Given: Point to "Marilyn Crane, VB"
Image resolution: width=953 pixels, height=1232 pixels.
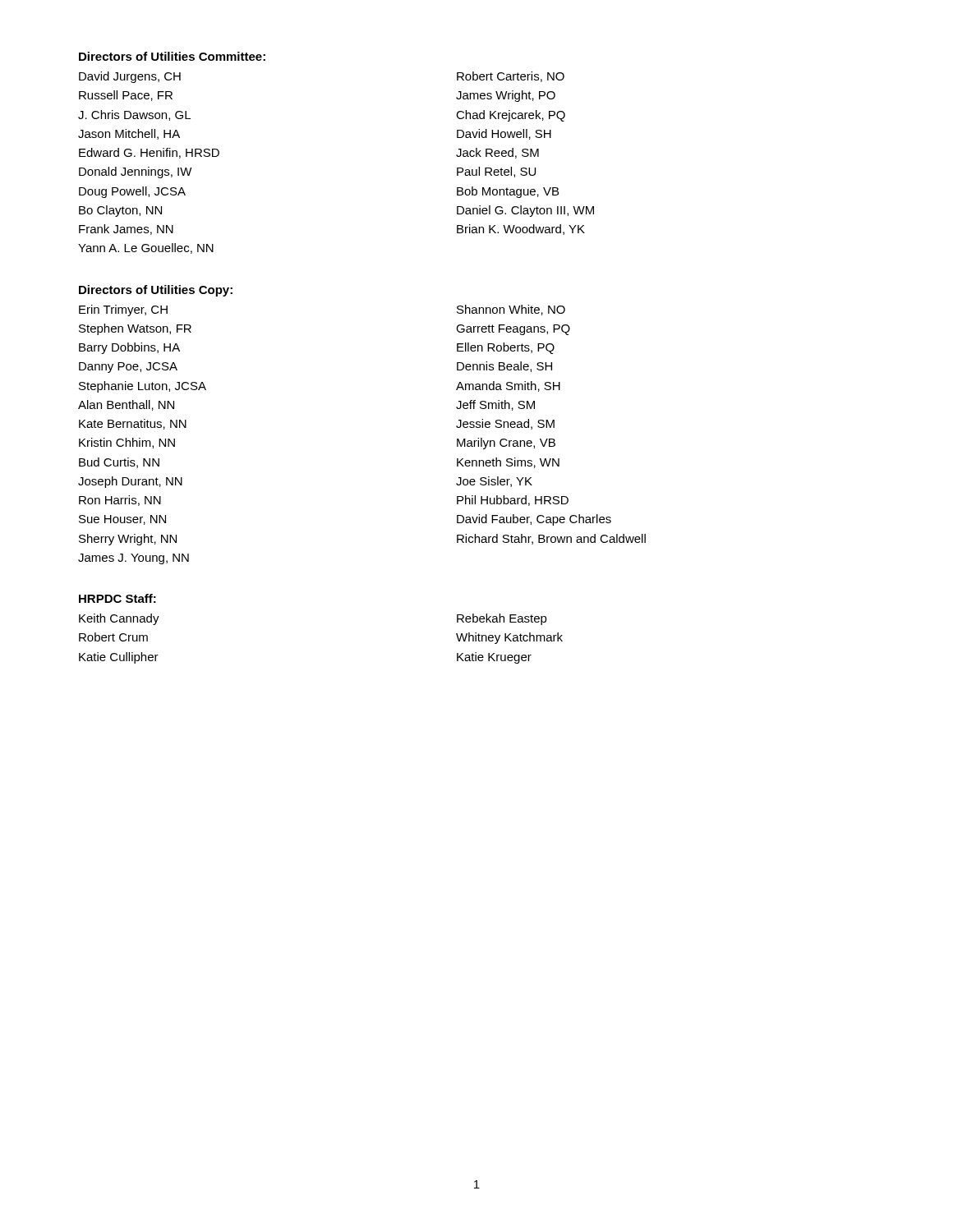Looking at the screenshot, I should pos(506,442).
